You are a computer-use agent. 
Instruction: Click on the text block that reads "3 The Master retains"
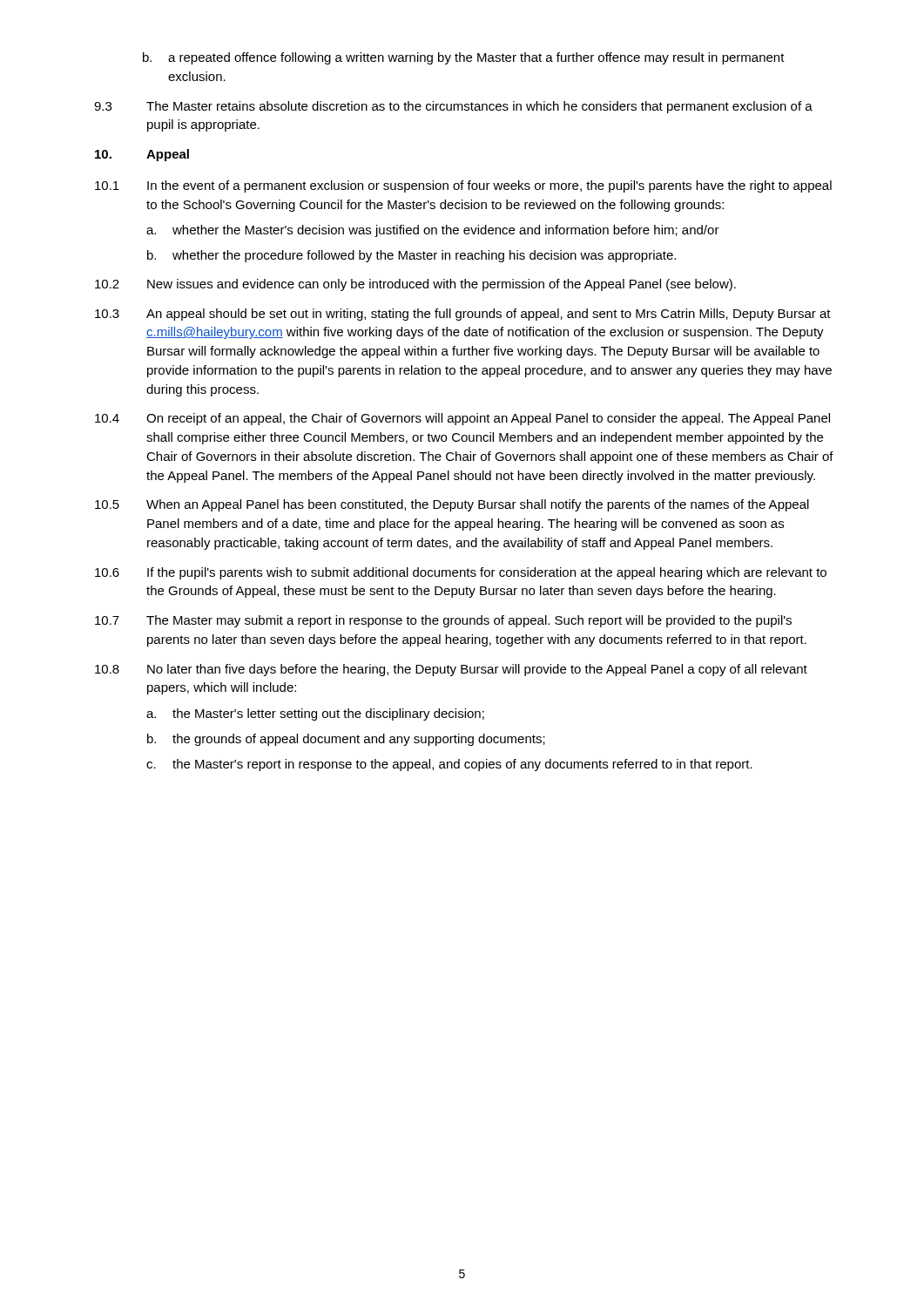coord(465,115)
